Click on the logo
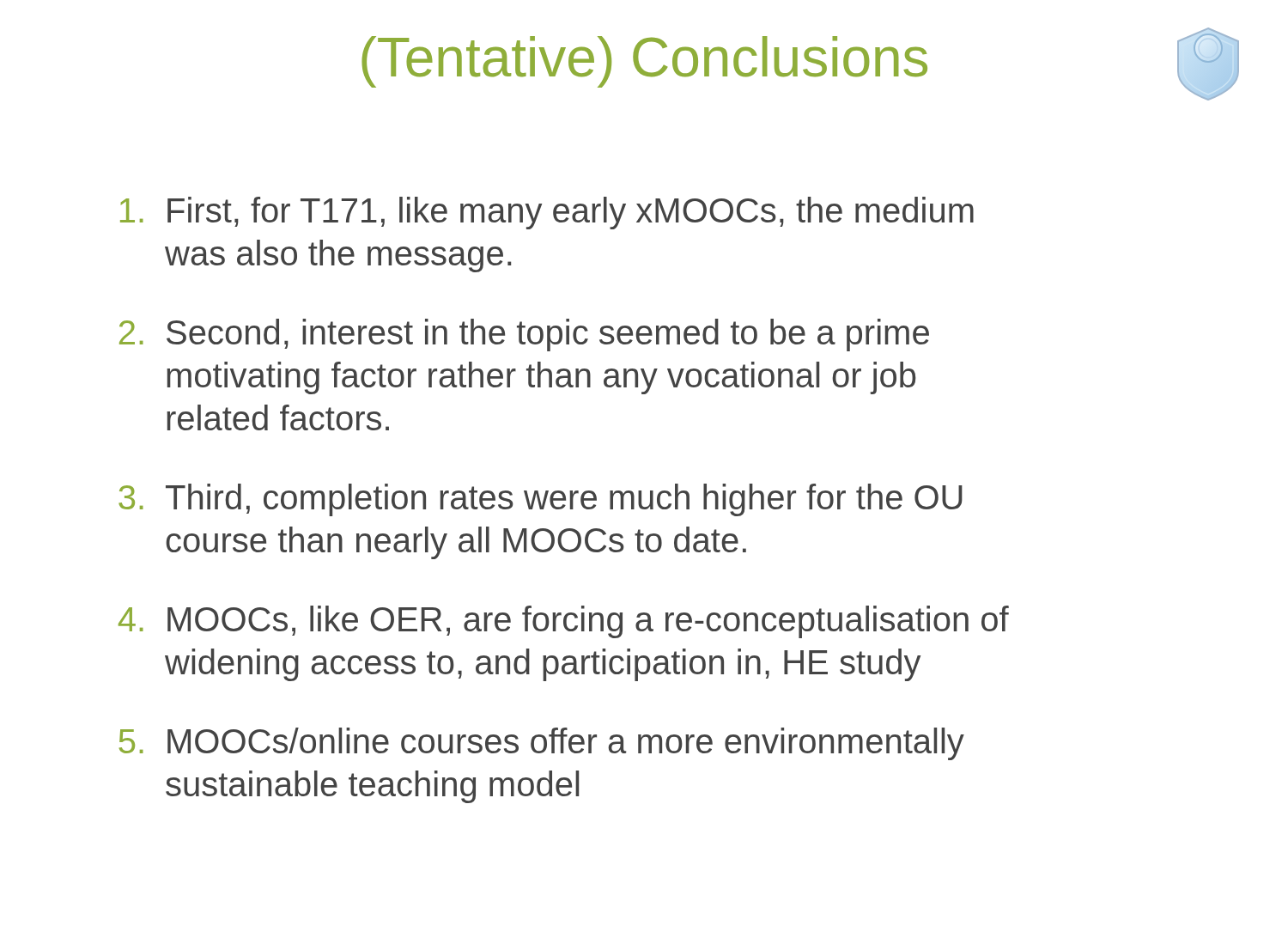 (x=1208, y=63)
